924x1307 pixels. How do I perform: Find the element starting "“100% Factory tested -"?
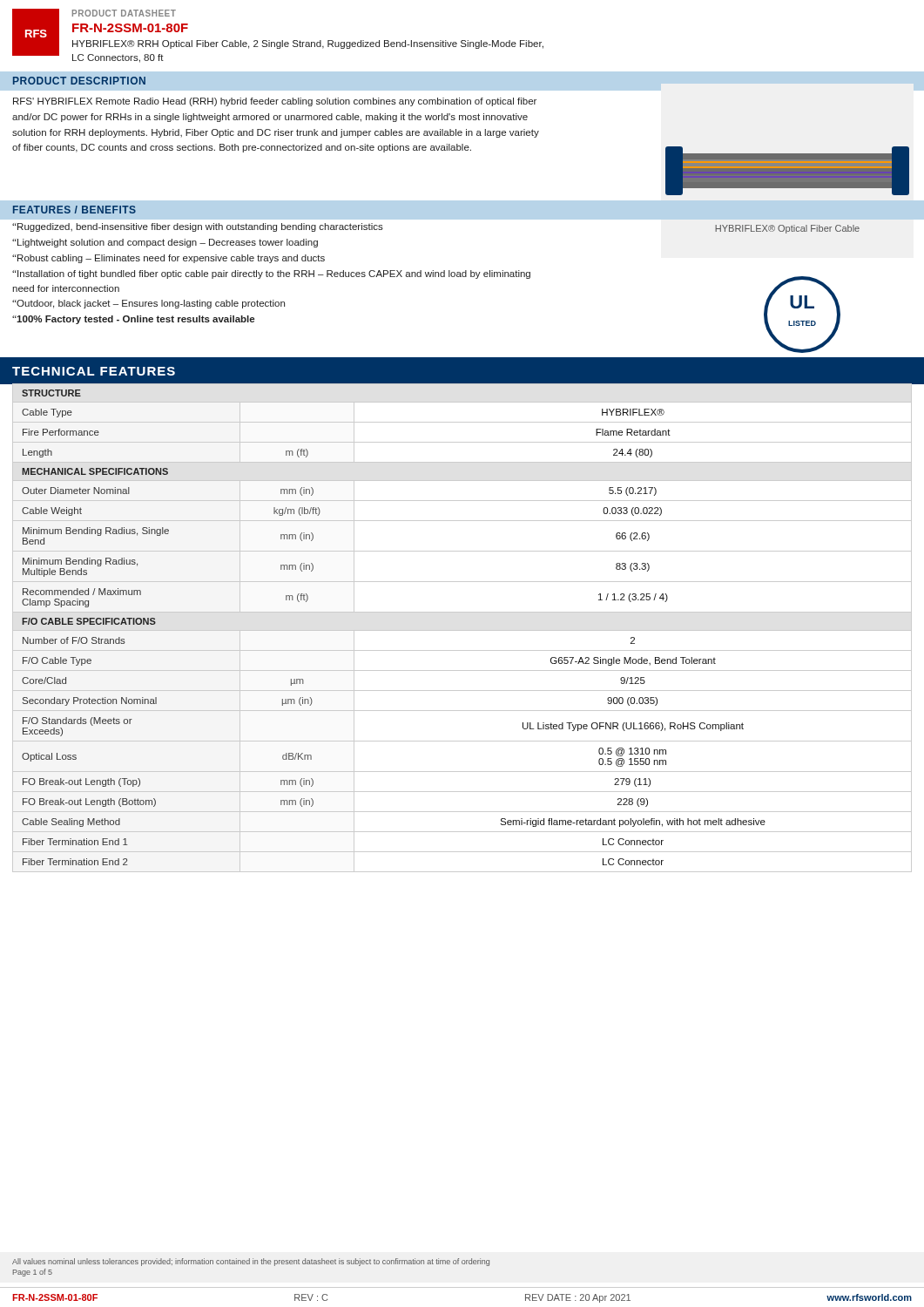[x=134, y=319]
